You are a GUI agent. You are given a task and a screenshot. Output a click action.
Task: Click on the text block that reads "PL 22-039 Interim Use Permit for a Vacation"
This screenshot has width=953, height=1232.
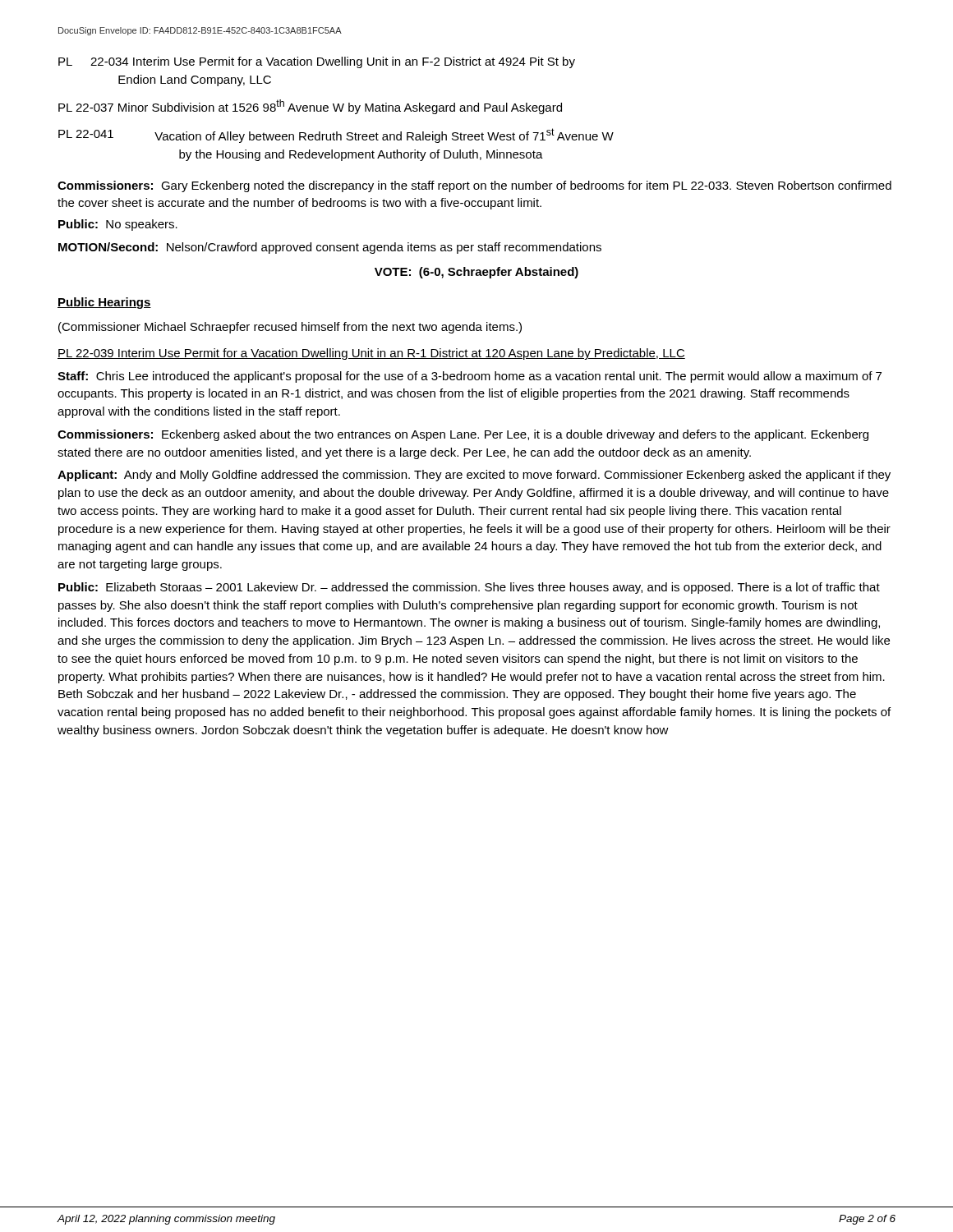(371, 353)
